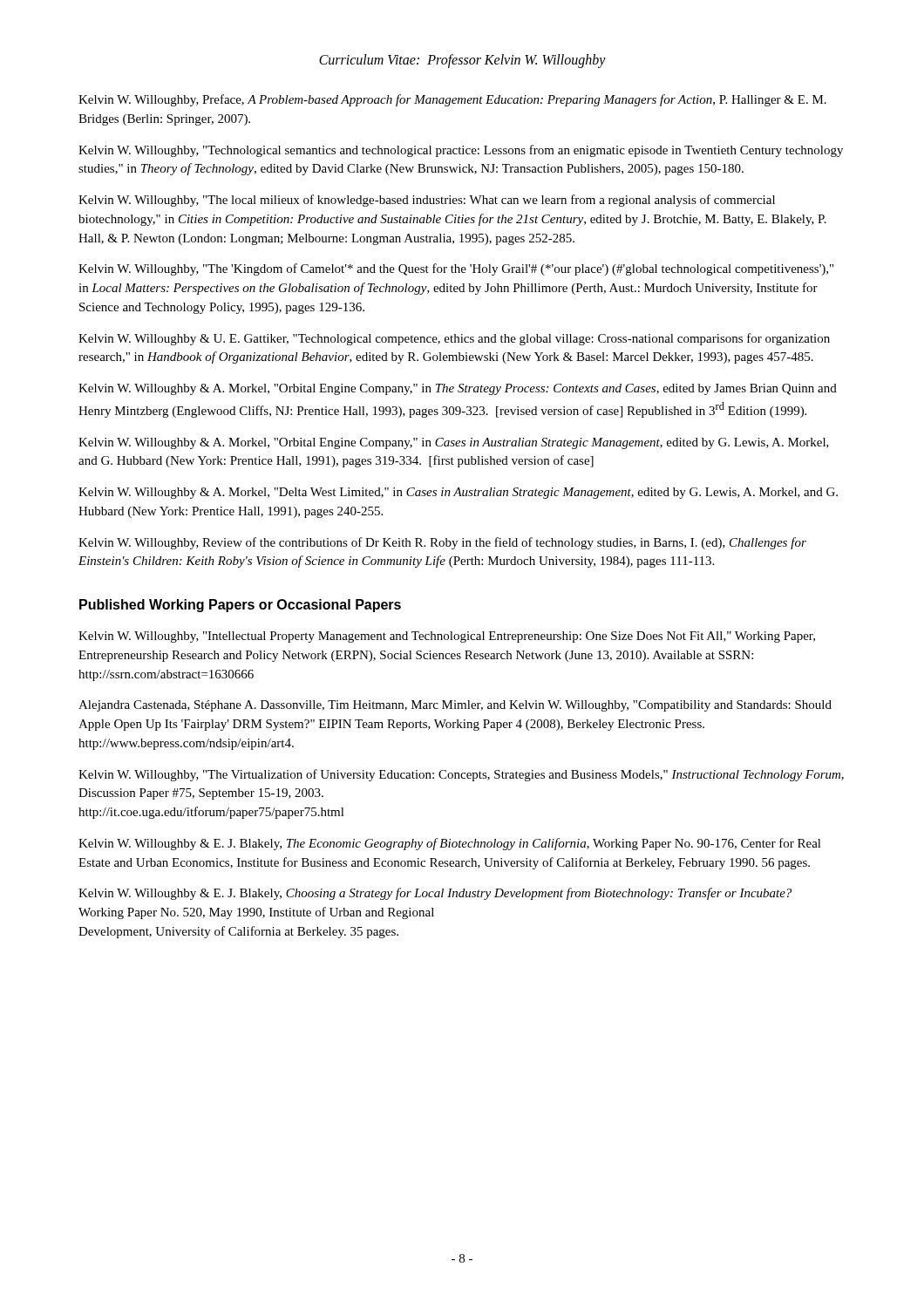The height and width of the screenshot is (1308, 924).
Task: Find the section header on this page that starts "Published Working Papers or"
Action: tap(240, 605)
